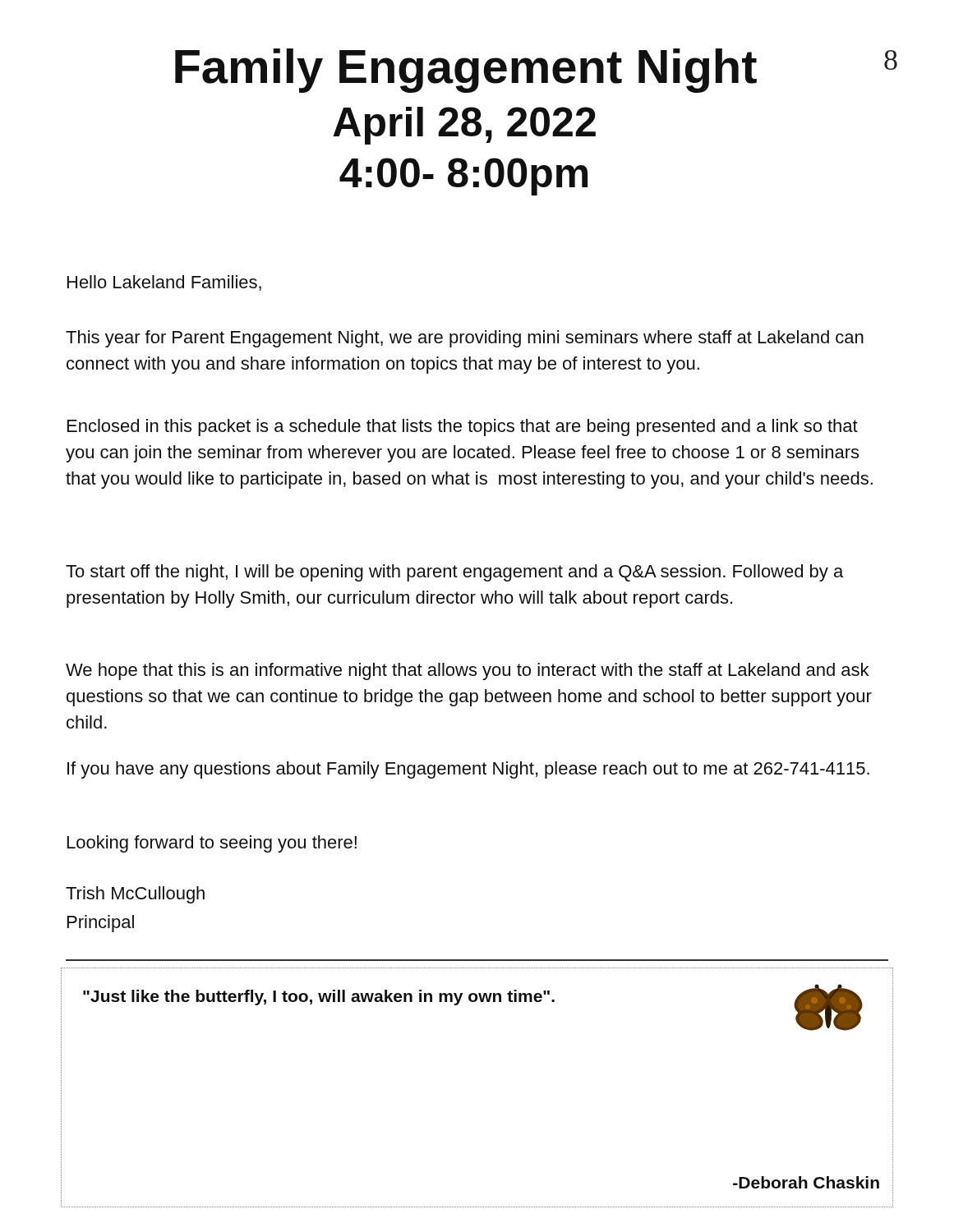Find the text containing "Deborah Chaskin"
This screenshot has width=954, height=1232.
tap(806, 1182)
